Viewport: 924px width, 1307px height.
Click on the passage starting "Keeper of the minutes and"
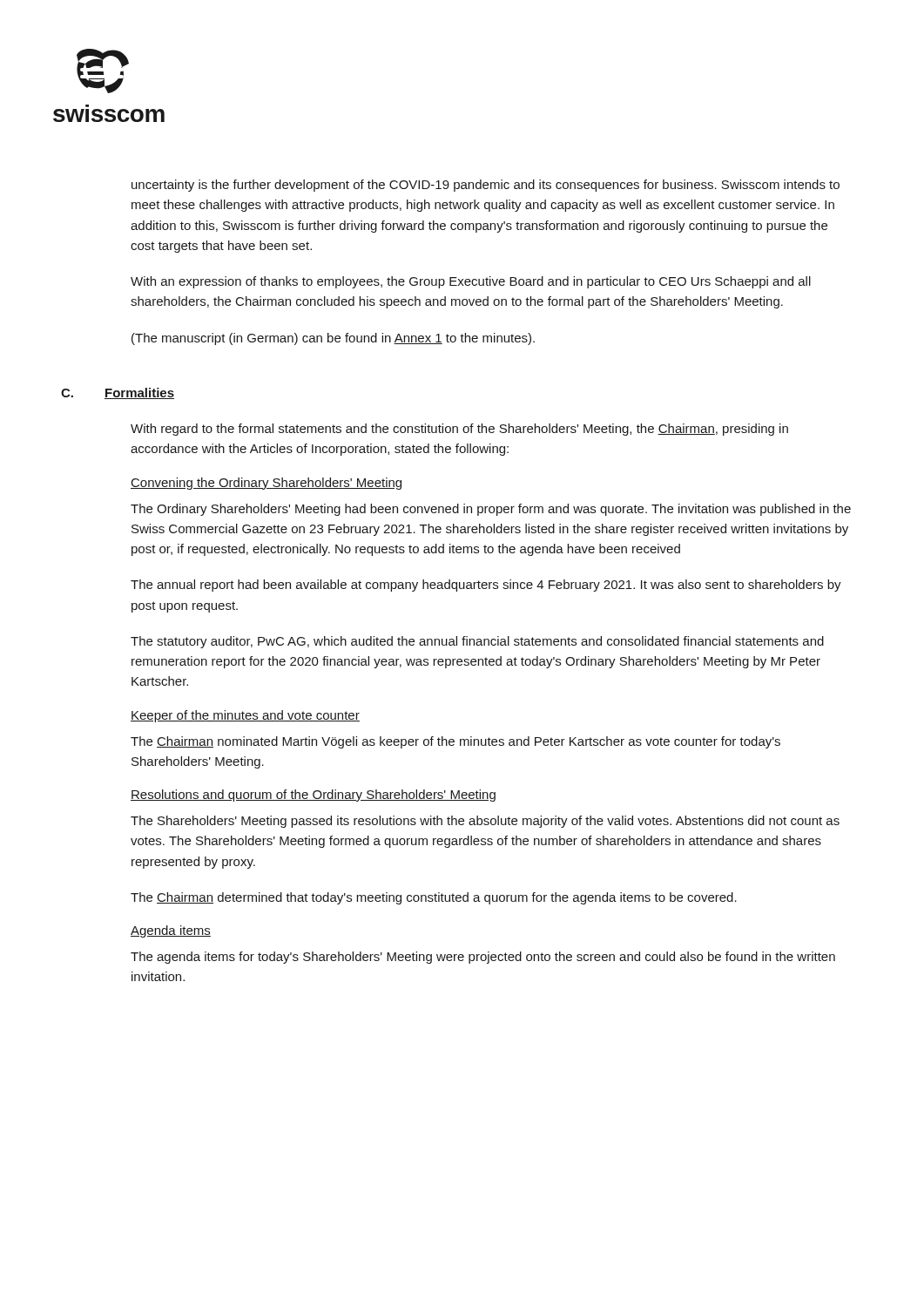pyautogui.click(x=245, y=714)
